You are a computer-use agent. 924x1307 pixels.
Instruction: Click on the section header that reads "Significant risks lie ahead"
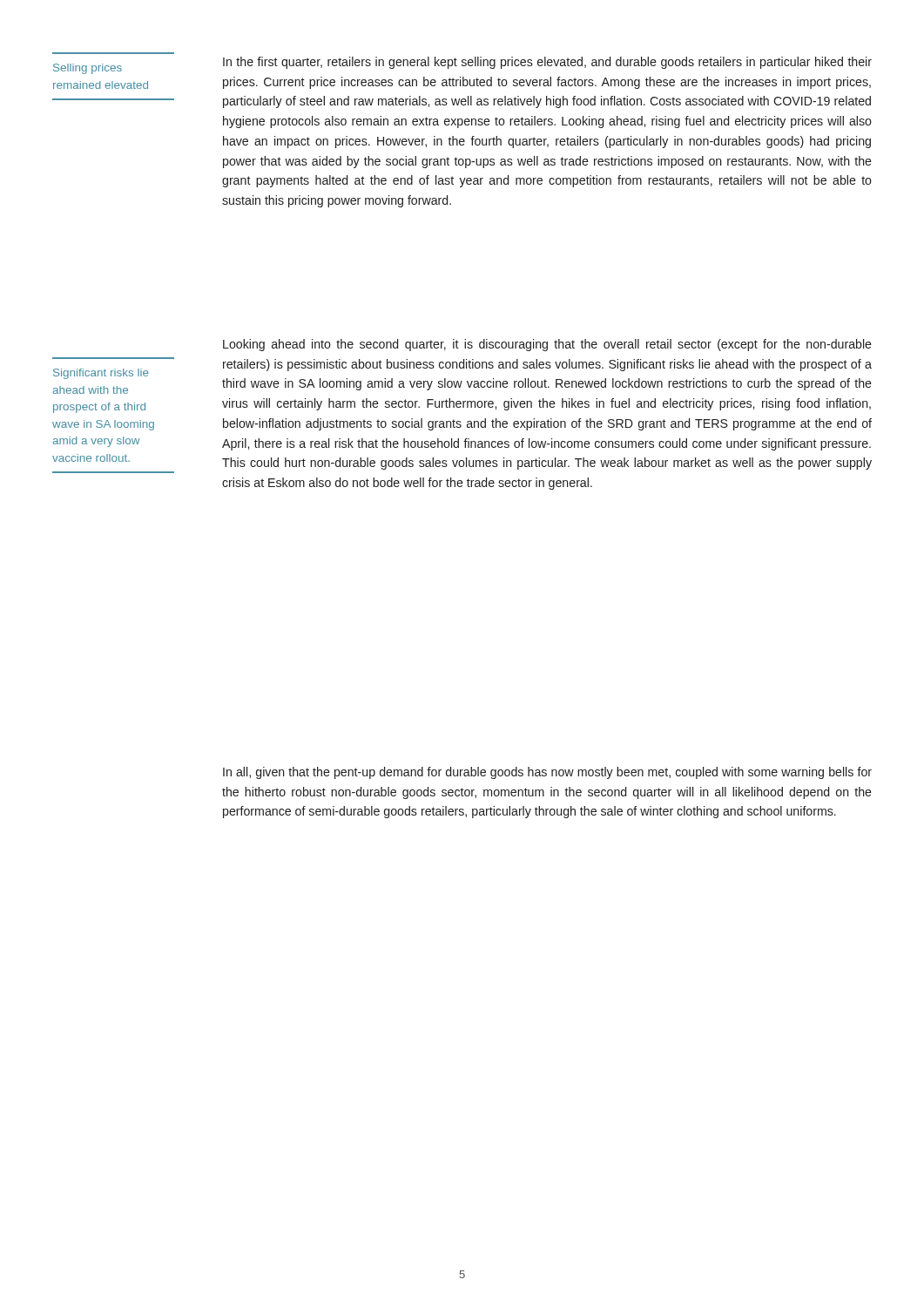113,415
